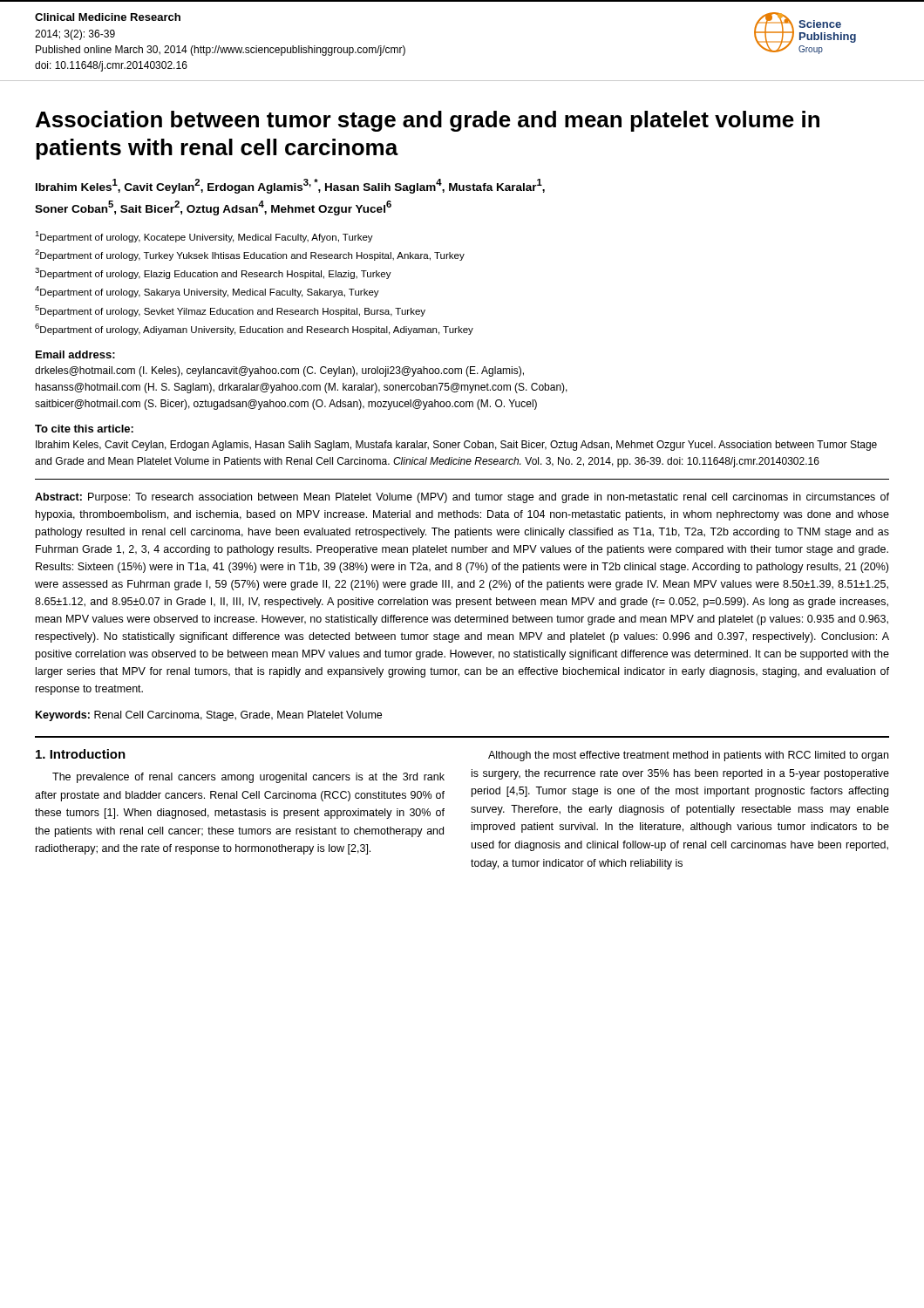
Task: Locate the text block with the text "Although the most effective treatment"
Action: [680, 809]
